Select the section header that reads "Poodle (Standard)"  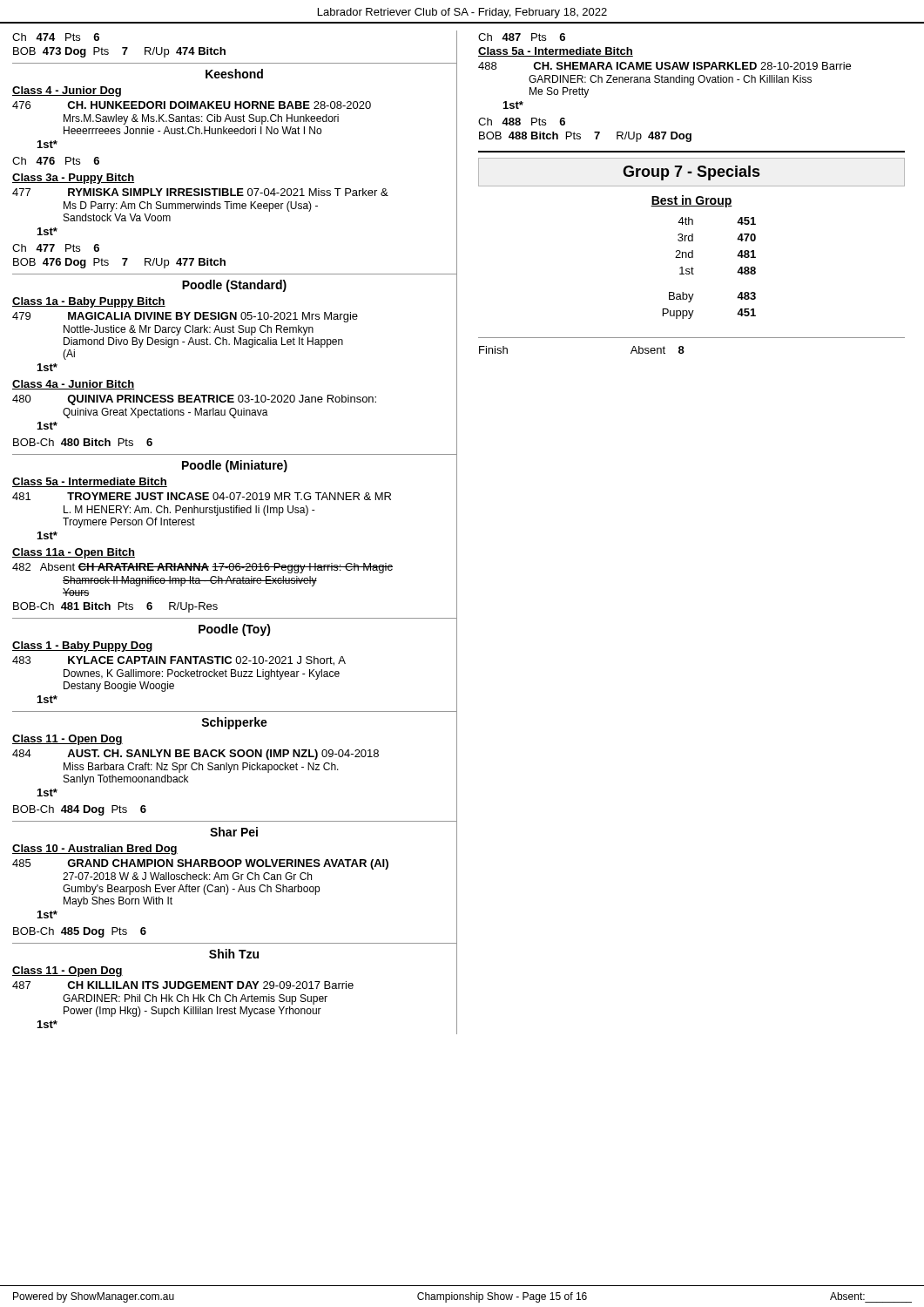234,285
